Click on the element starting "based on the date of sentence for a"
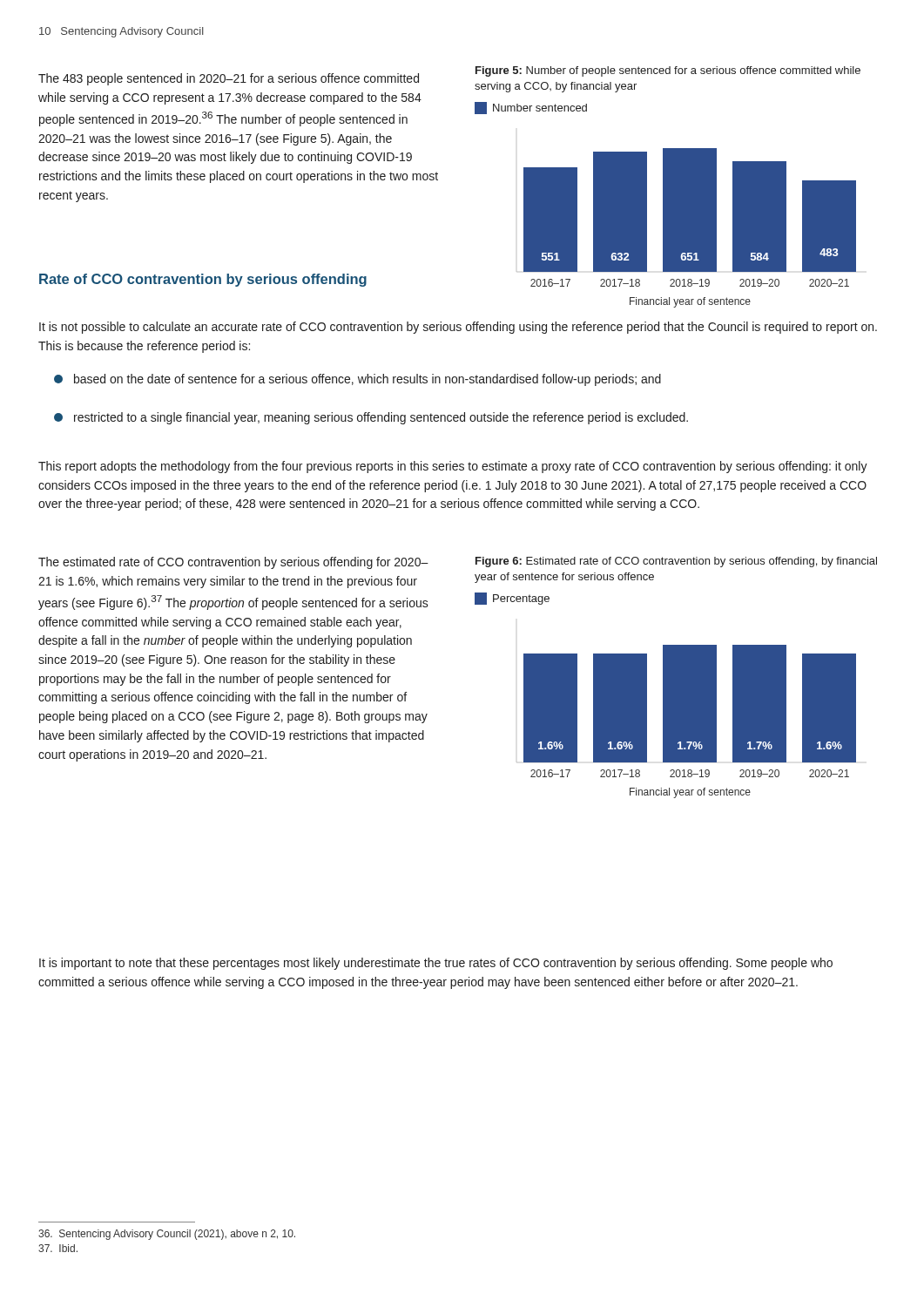The image size is (924, 1307). pyautogui.click(x=358, y=380)
